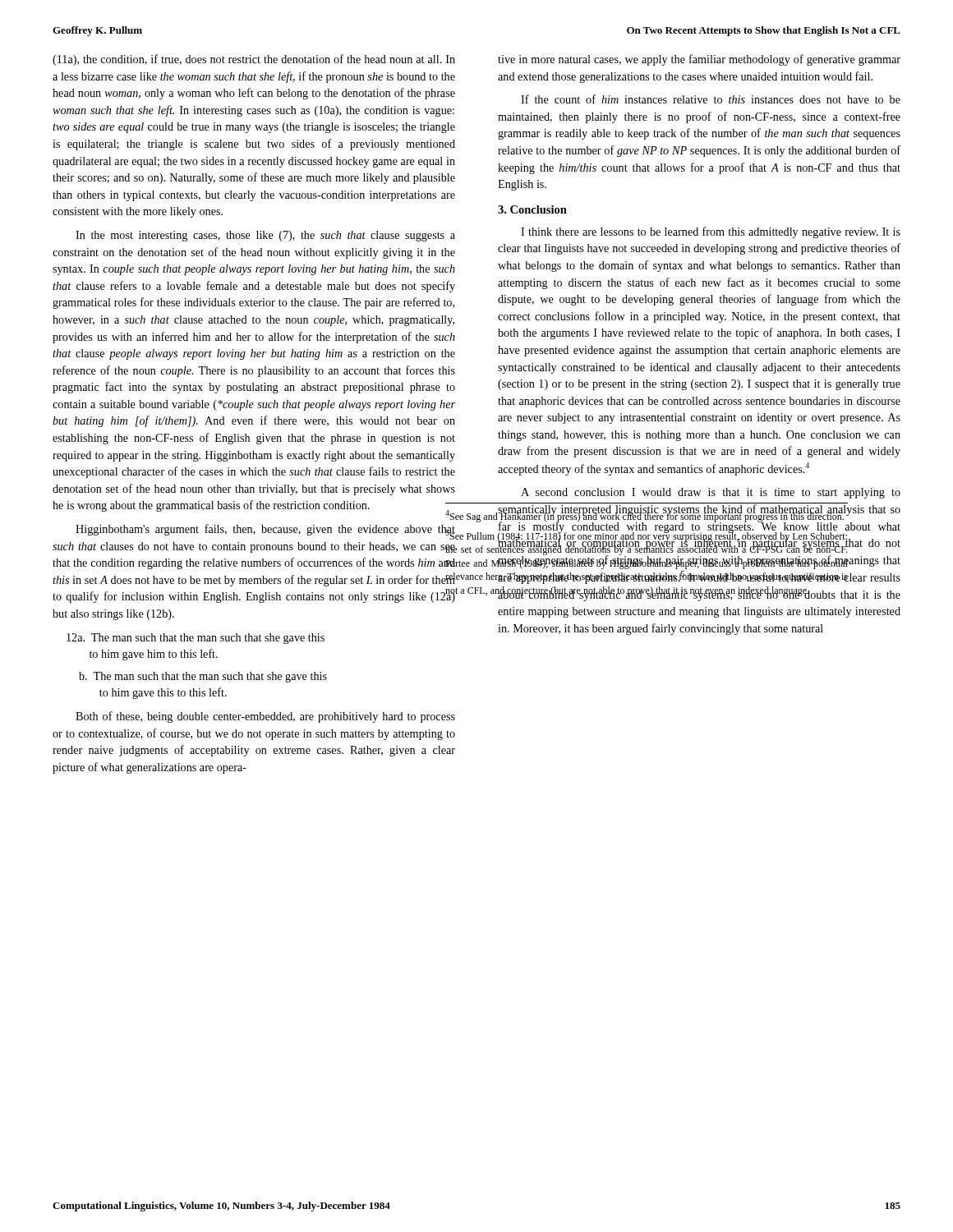
Task: Find the region starting "(11a), the condition, if true, does not"
Action: (254, 135)
